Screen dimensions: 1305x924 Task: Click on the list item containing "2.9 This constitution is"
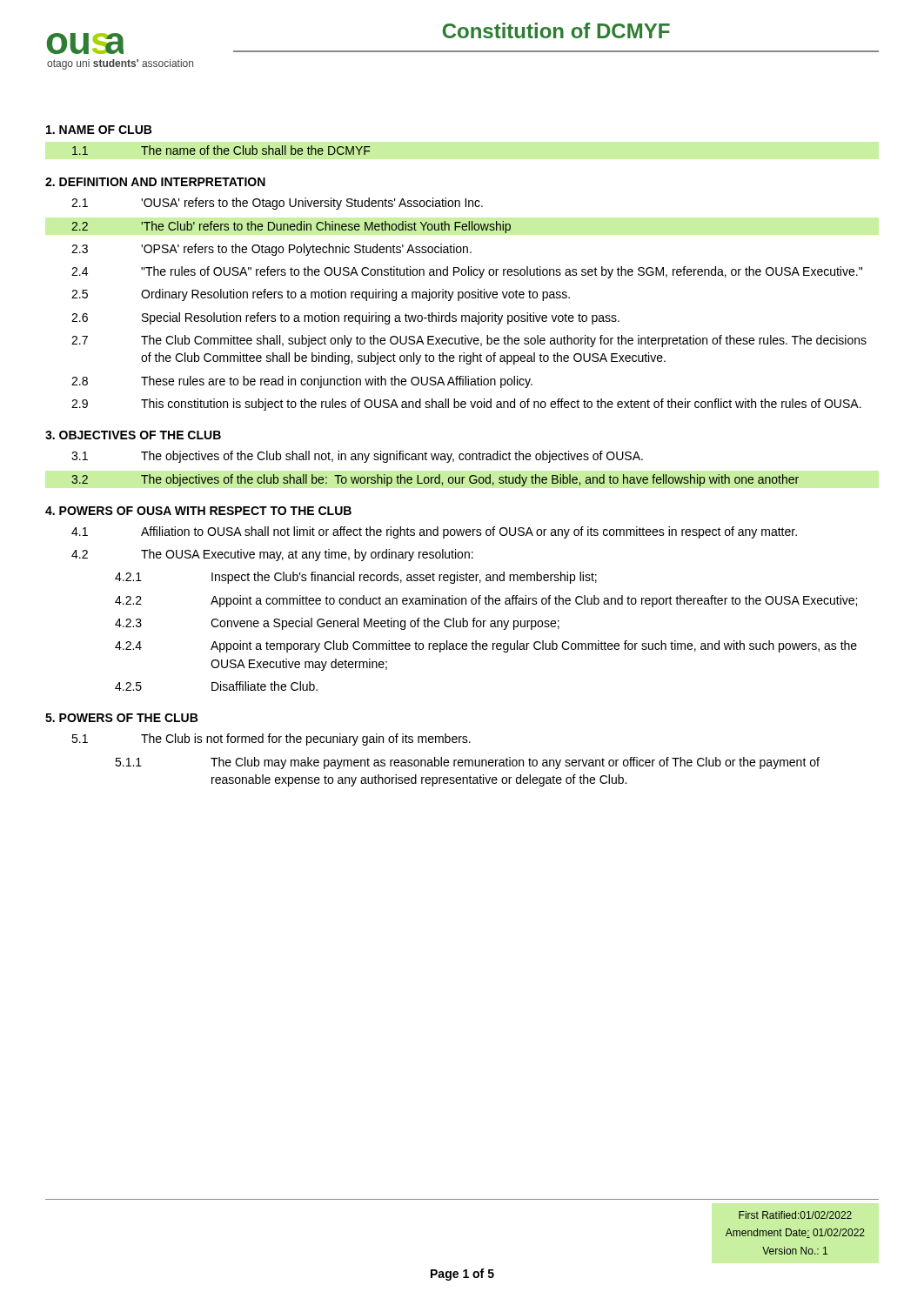(x=462, y=404)
